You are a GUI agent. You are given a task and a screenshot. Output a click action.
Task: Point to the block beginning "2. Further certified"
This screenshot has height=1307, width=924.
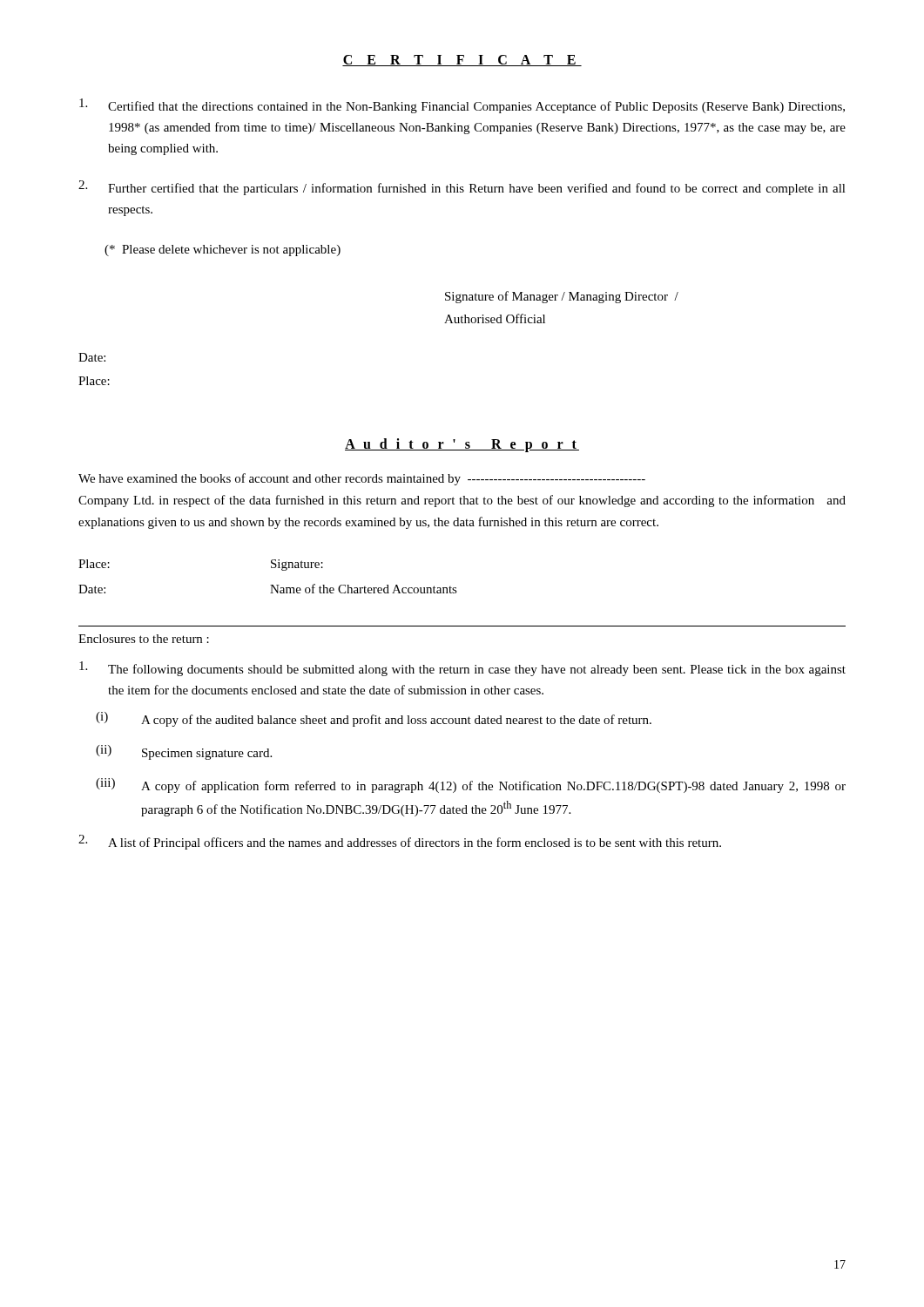tap(462, 199)
